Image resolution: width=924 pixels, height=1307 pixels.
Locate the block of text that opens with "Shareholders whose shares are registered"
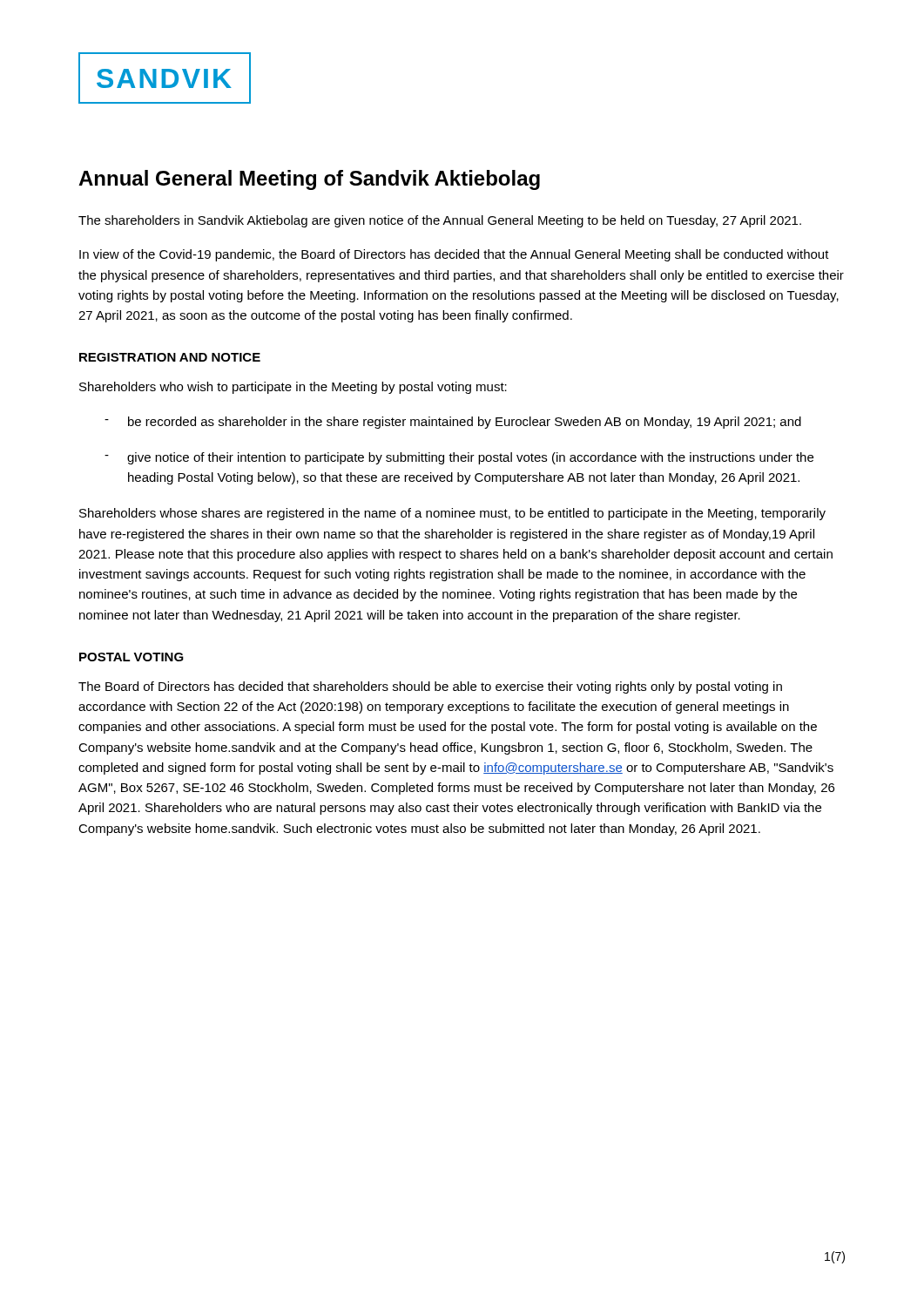click(x=456, y=564)
